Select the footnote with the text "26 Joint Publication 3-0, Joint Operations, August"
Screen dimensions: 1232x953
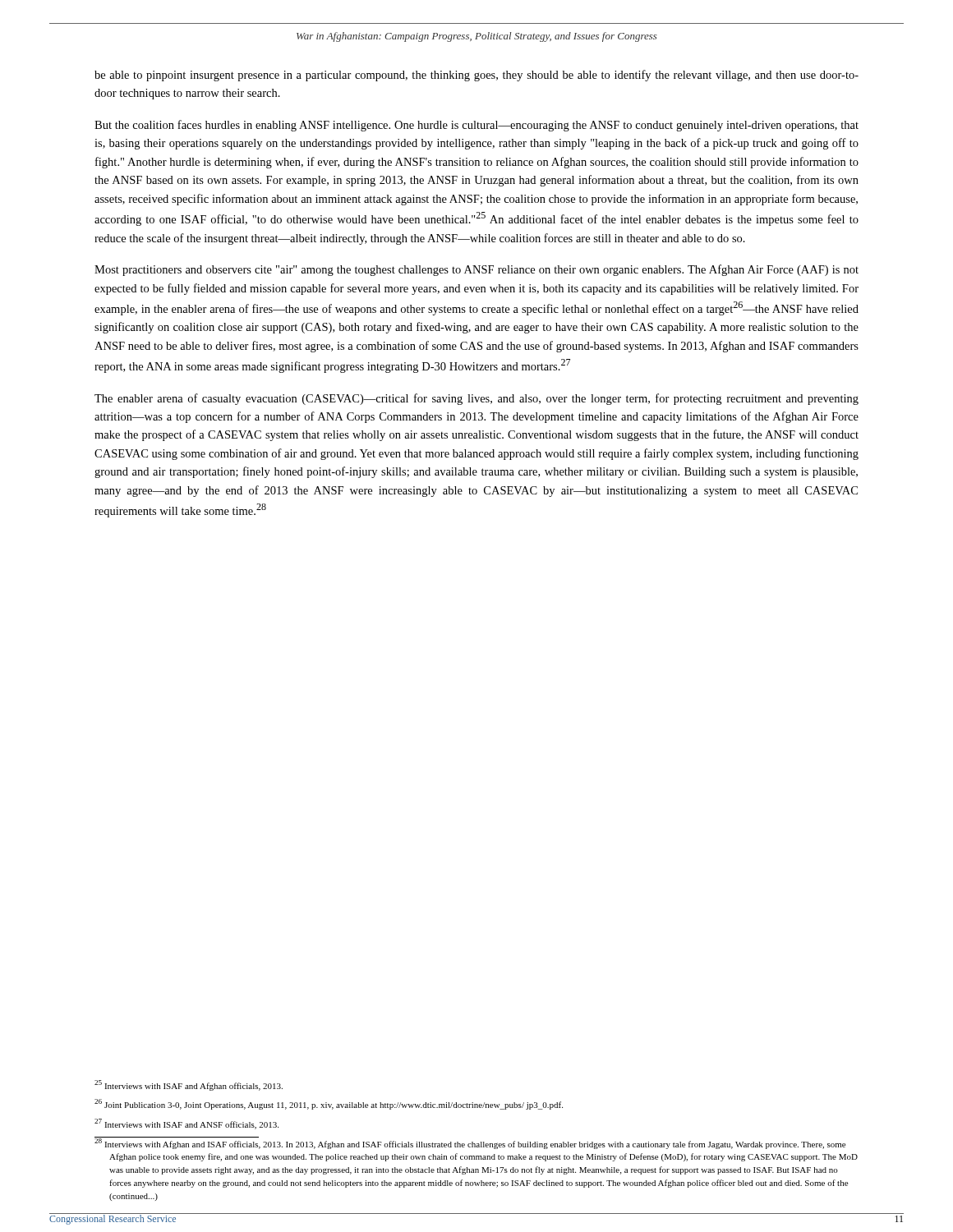[329, 1104]
